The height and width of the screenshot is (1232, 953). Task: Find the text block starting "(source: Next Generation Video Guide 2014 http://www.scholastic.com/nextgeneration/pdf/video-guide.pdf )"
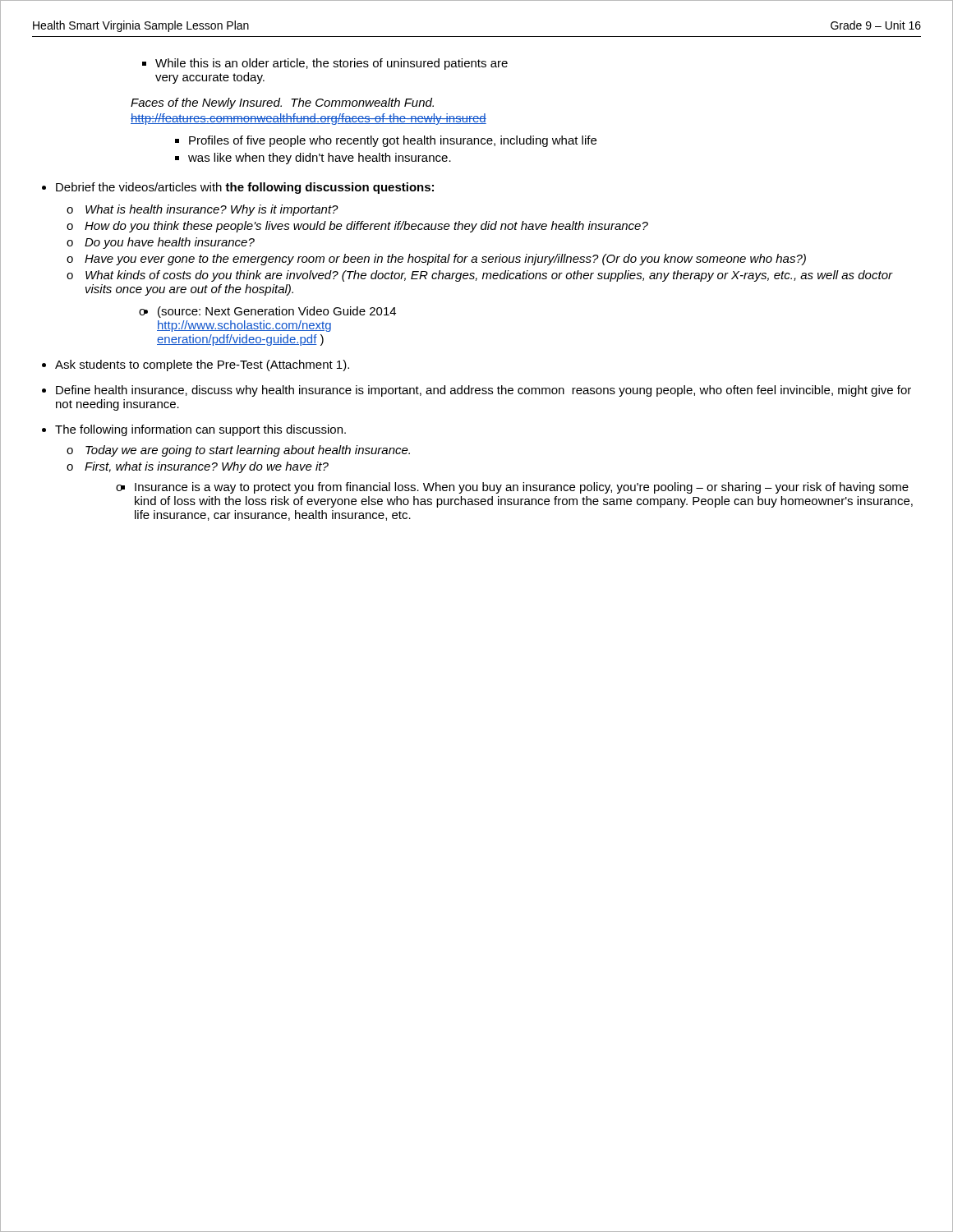coord(277,325)
